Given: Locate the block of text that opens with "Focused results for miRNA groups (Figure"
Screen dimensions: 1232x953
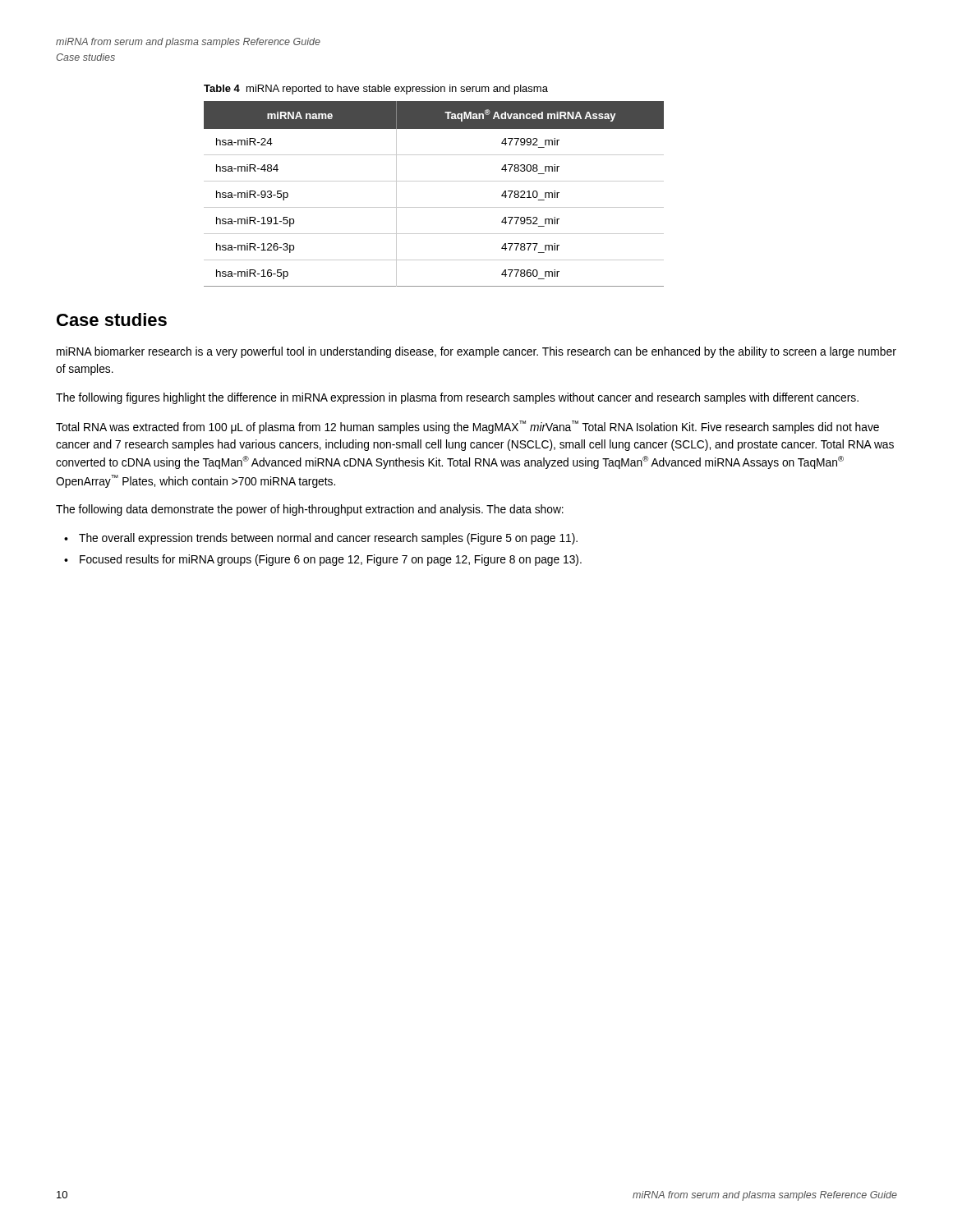Looking at the screenshot, I should coord(331,560).
